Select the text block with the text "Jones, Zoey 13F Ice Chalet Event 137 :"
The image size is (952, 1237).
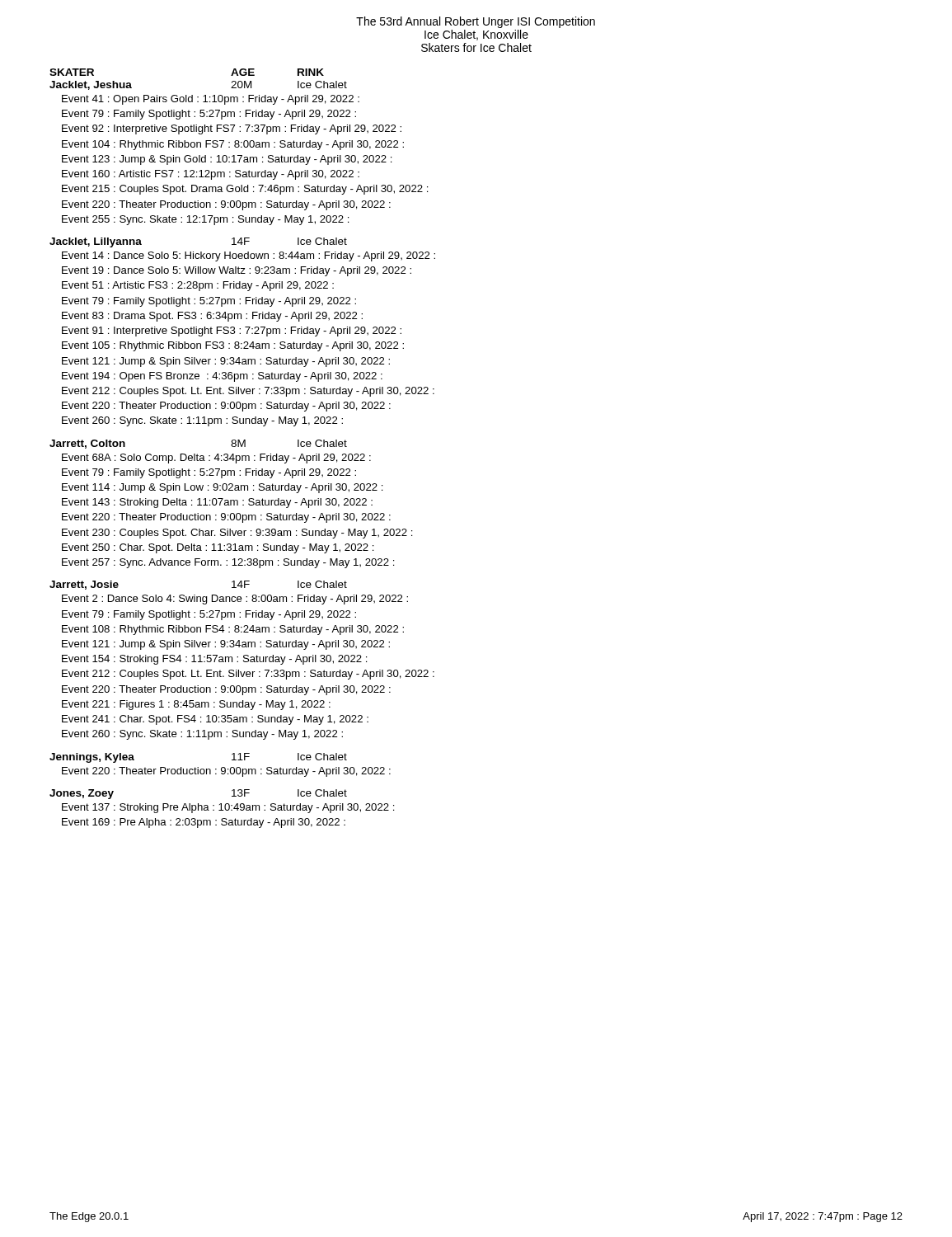pyautogui.click(x=222, y=809)
